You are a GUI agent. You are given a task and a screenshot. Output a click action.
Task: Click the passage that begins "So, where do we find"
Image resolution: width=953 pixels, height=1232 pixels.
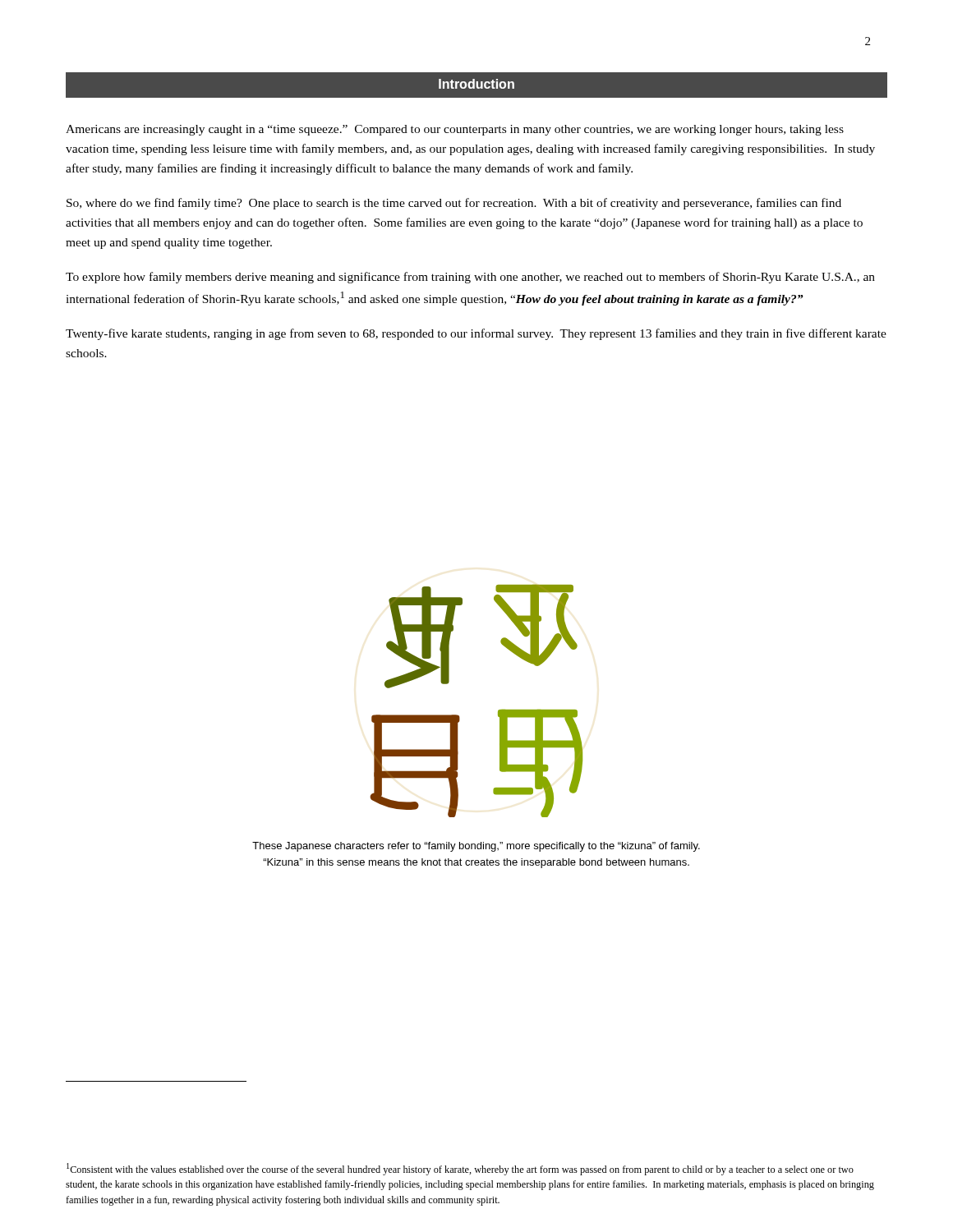coord(464,222)
